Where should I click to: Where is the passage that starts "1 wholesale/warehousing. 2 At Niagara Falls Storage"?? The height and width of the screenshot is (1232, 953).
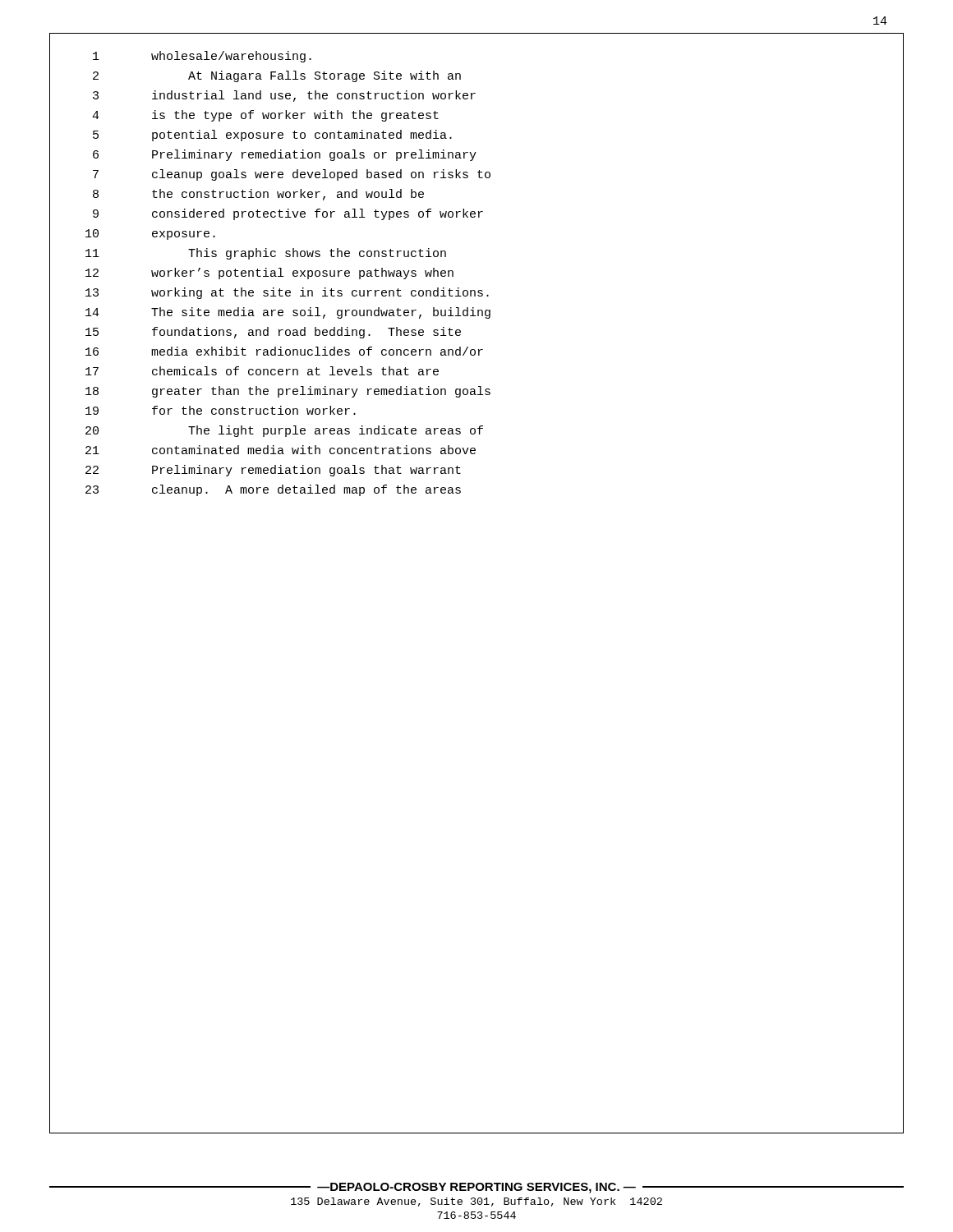(202, 57)
